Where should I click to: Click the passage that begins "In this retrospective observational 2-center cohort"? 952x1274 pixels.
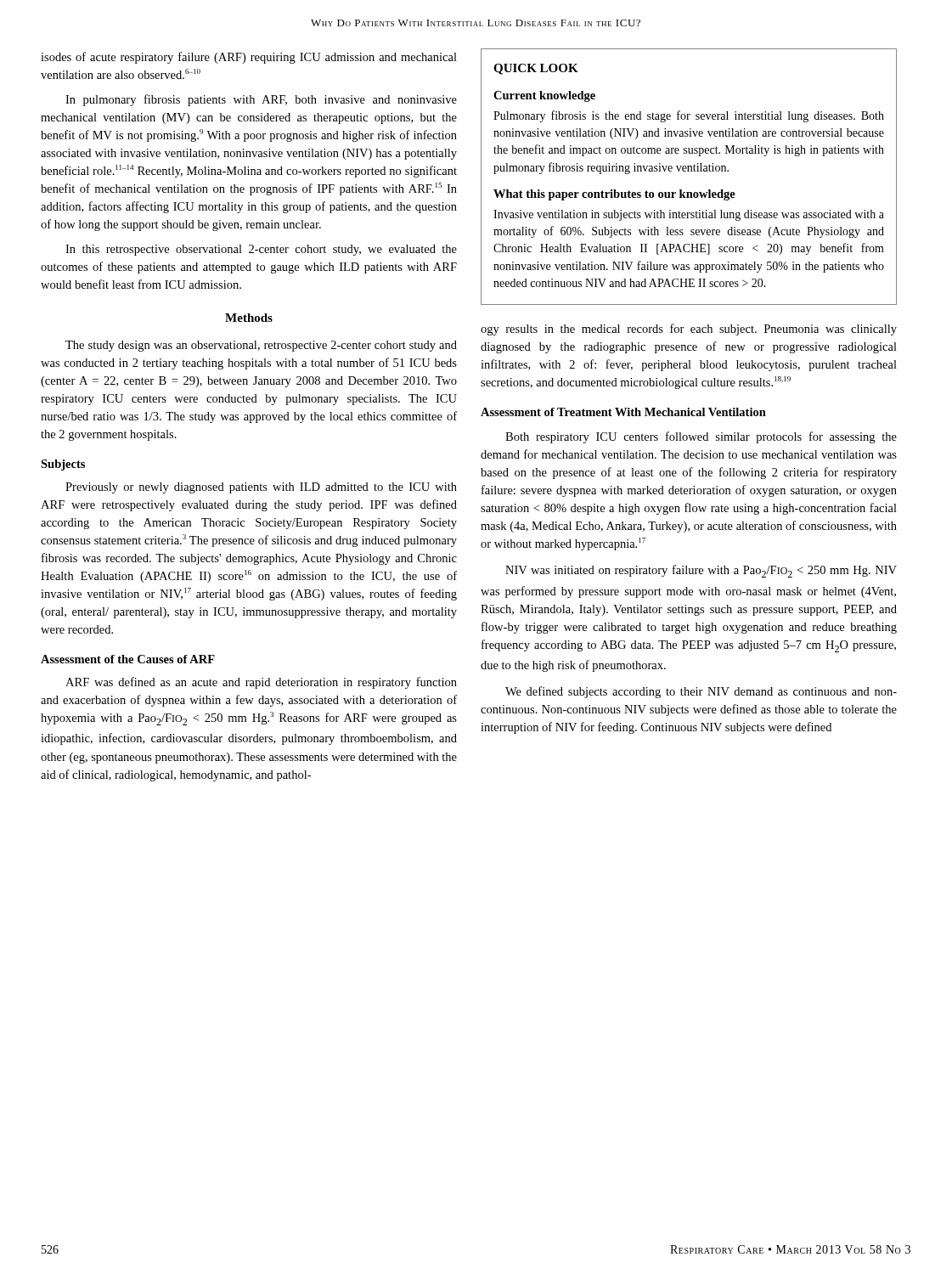click(249, 267)
